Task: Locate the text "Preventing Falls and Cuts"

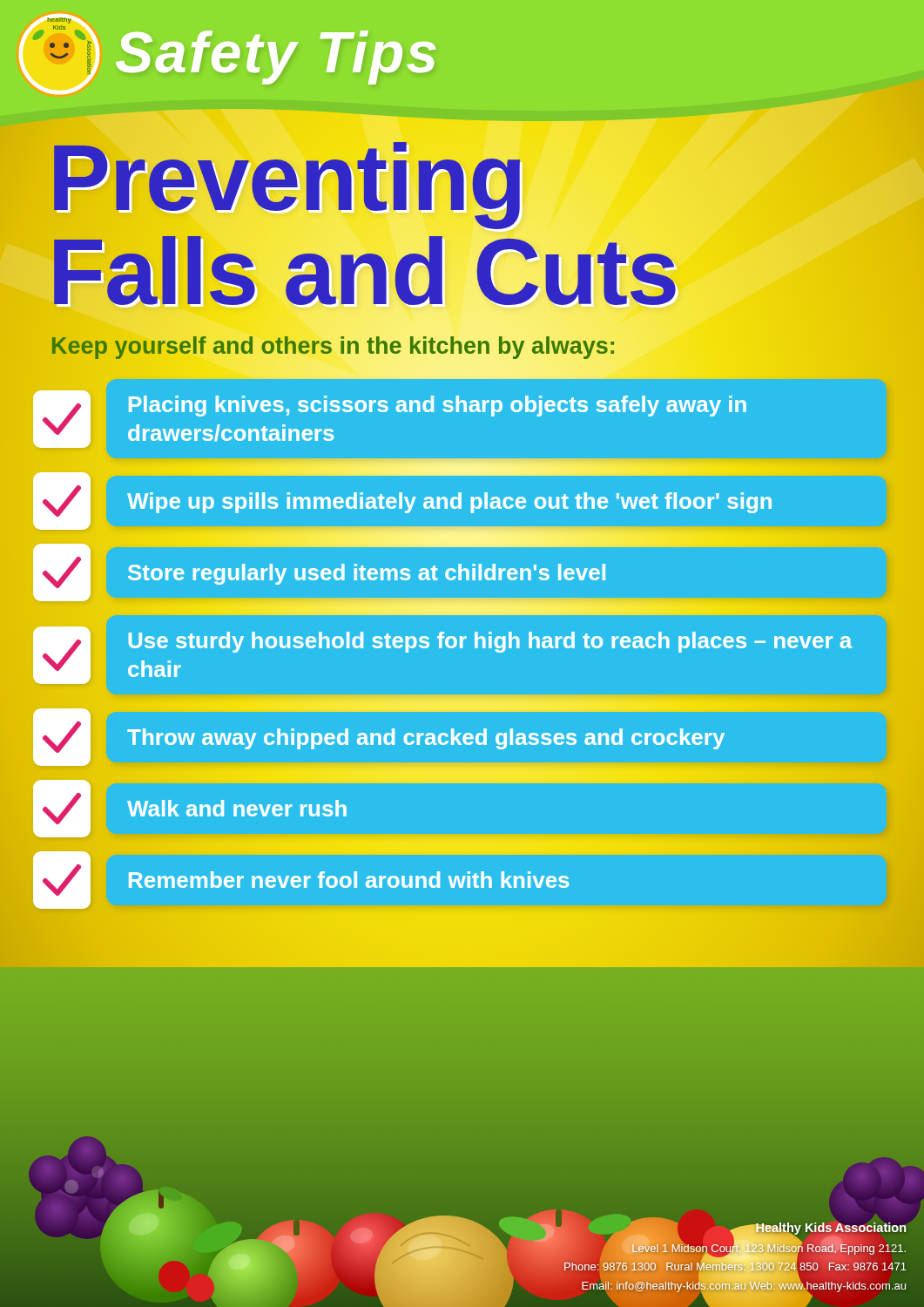Action: [x=363, y=225]
